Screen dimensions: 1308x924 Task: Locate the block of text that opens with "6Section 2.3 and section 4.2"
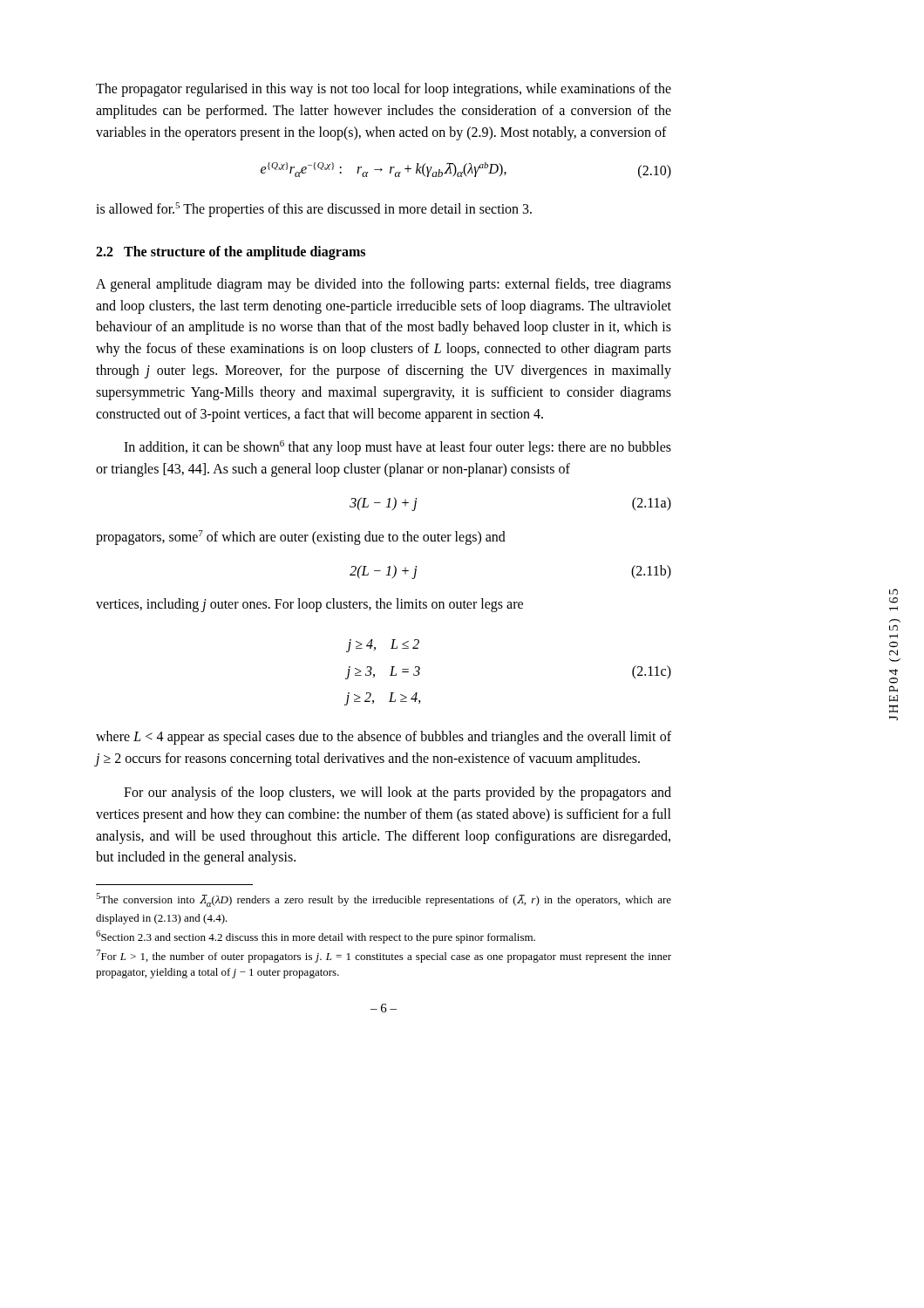coord(384,938)
